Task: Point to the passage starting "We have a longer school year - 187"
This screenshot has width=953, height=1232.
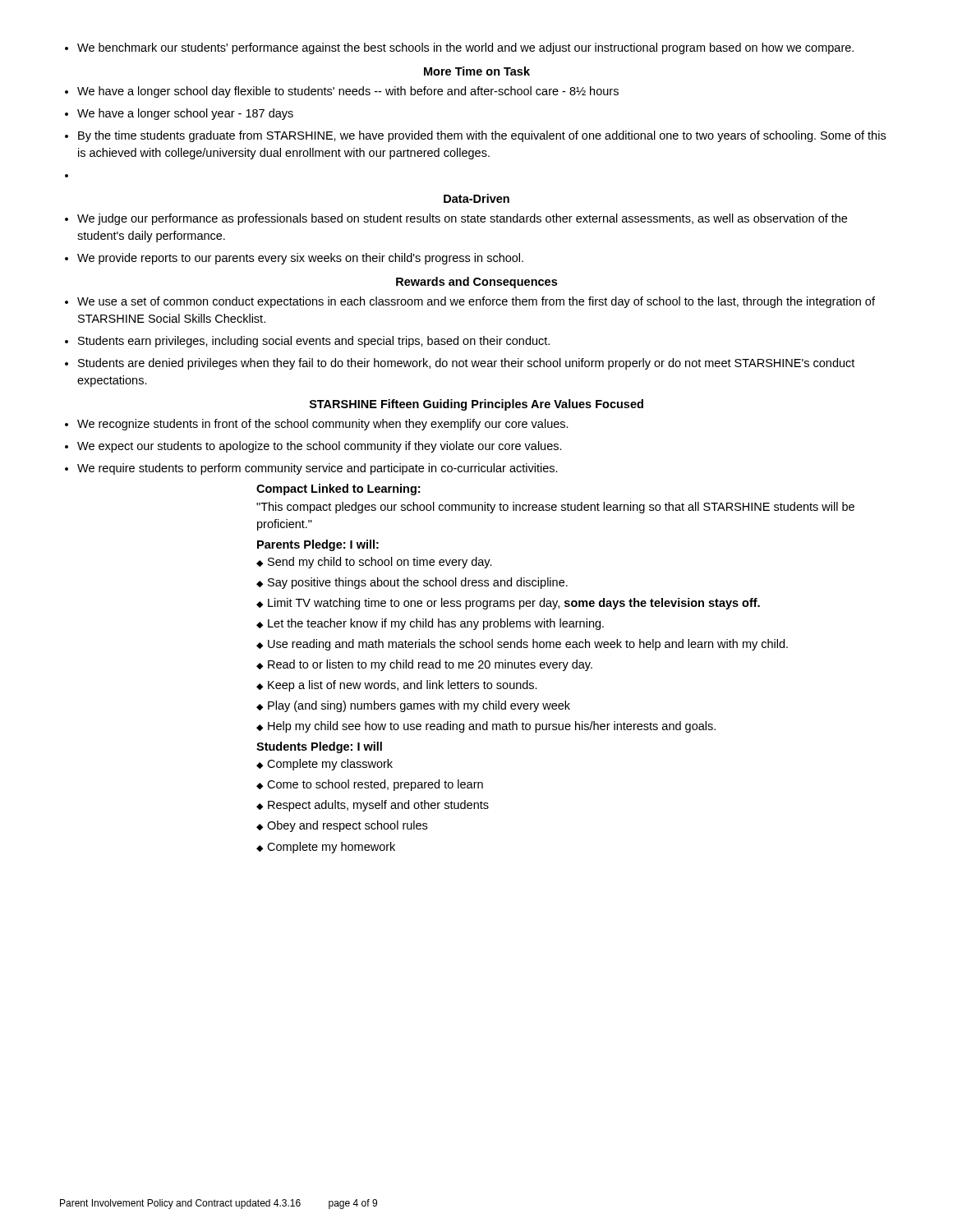Action: (179, 114)
